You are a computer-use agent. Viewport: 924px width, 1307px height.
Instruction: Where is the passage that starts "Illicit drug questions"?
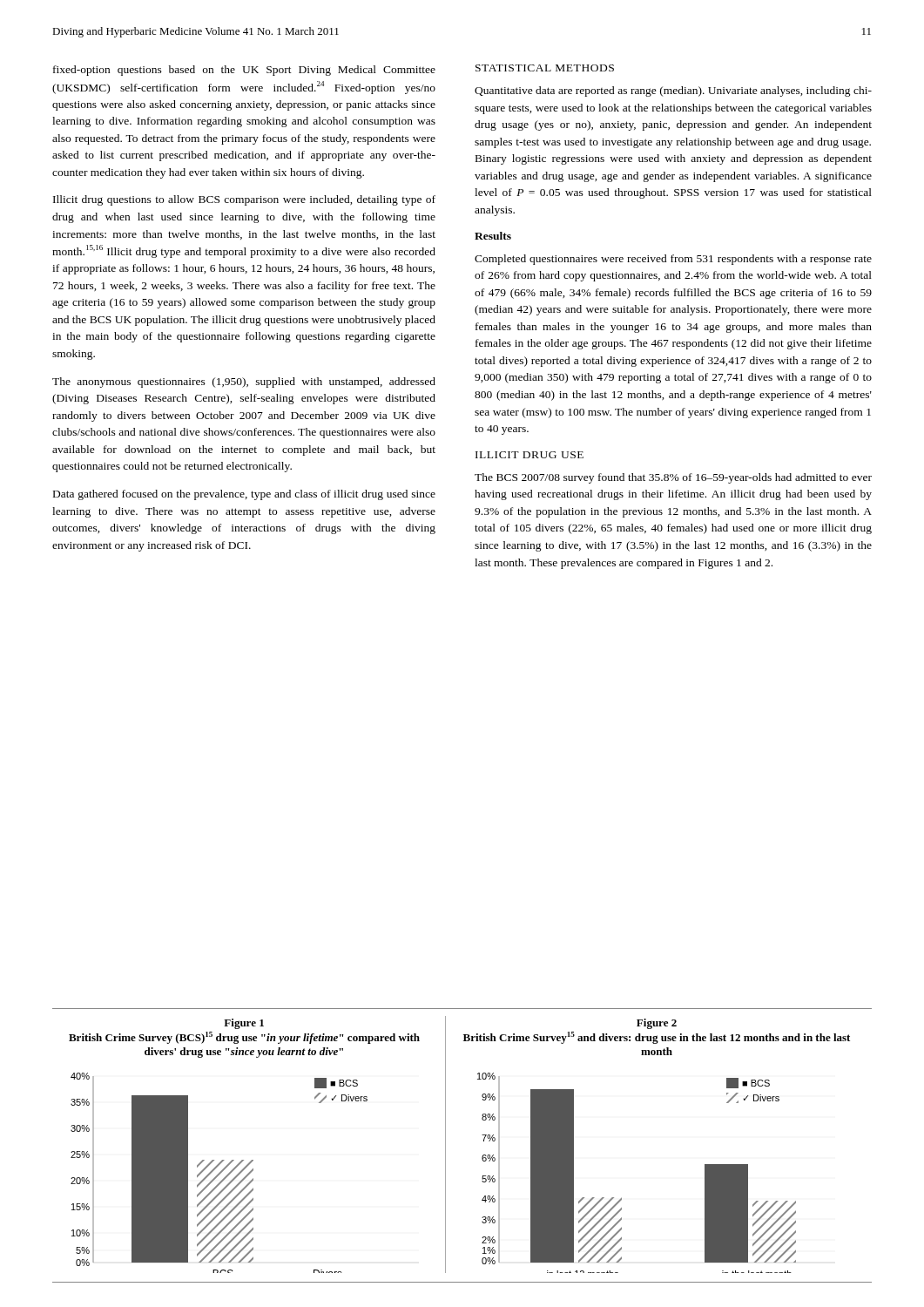[x=244, y=277]
